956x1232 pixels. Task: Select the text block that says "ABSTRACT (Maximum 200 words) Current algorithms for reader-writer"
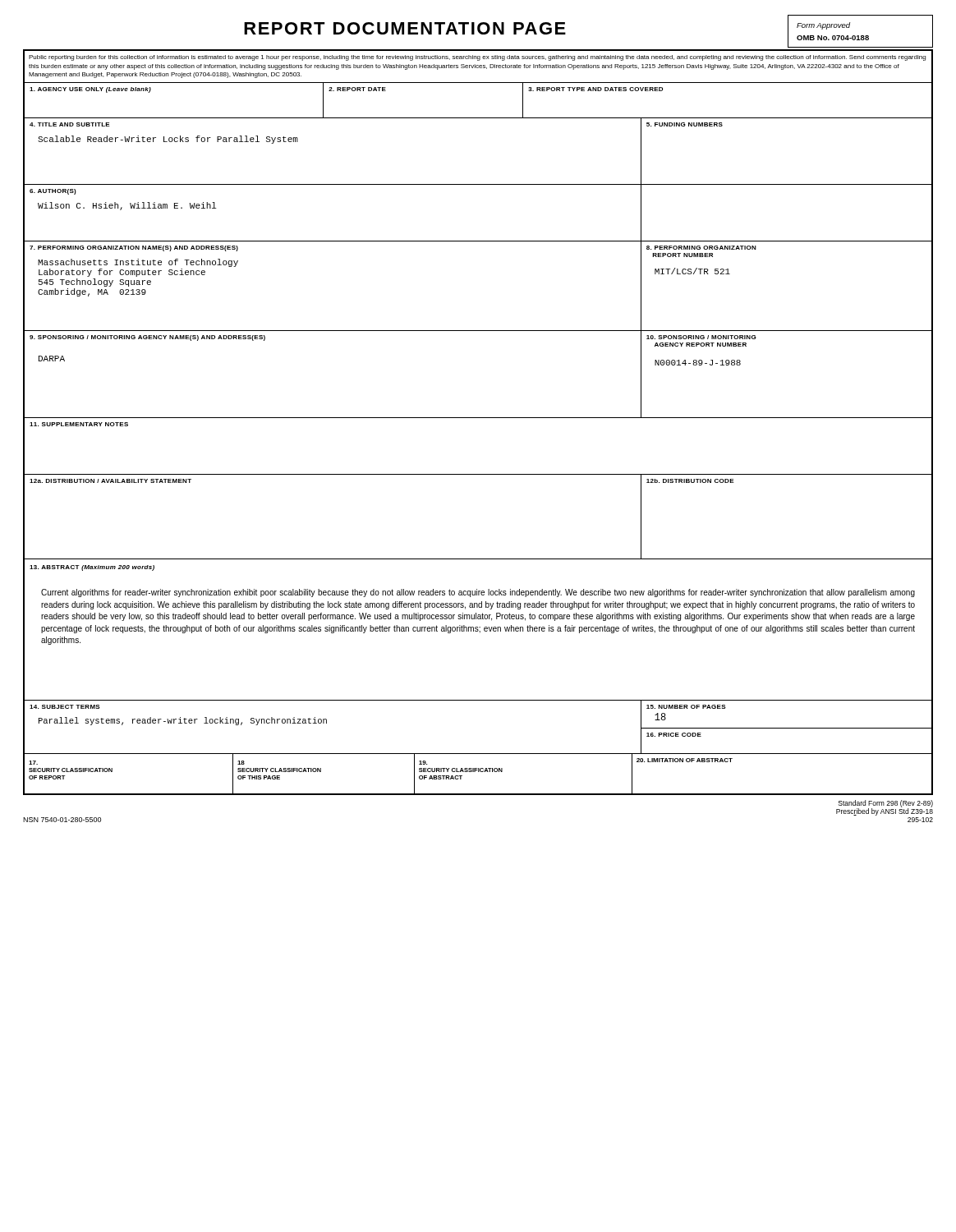click(478, 629)
